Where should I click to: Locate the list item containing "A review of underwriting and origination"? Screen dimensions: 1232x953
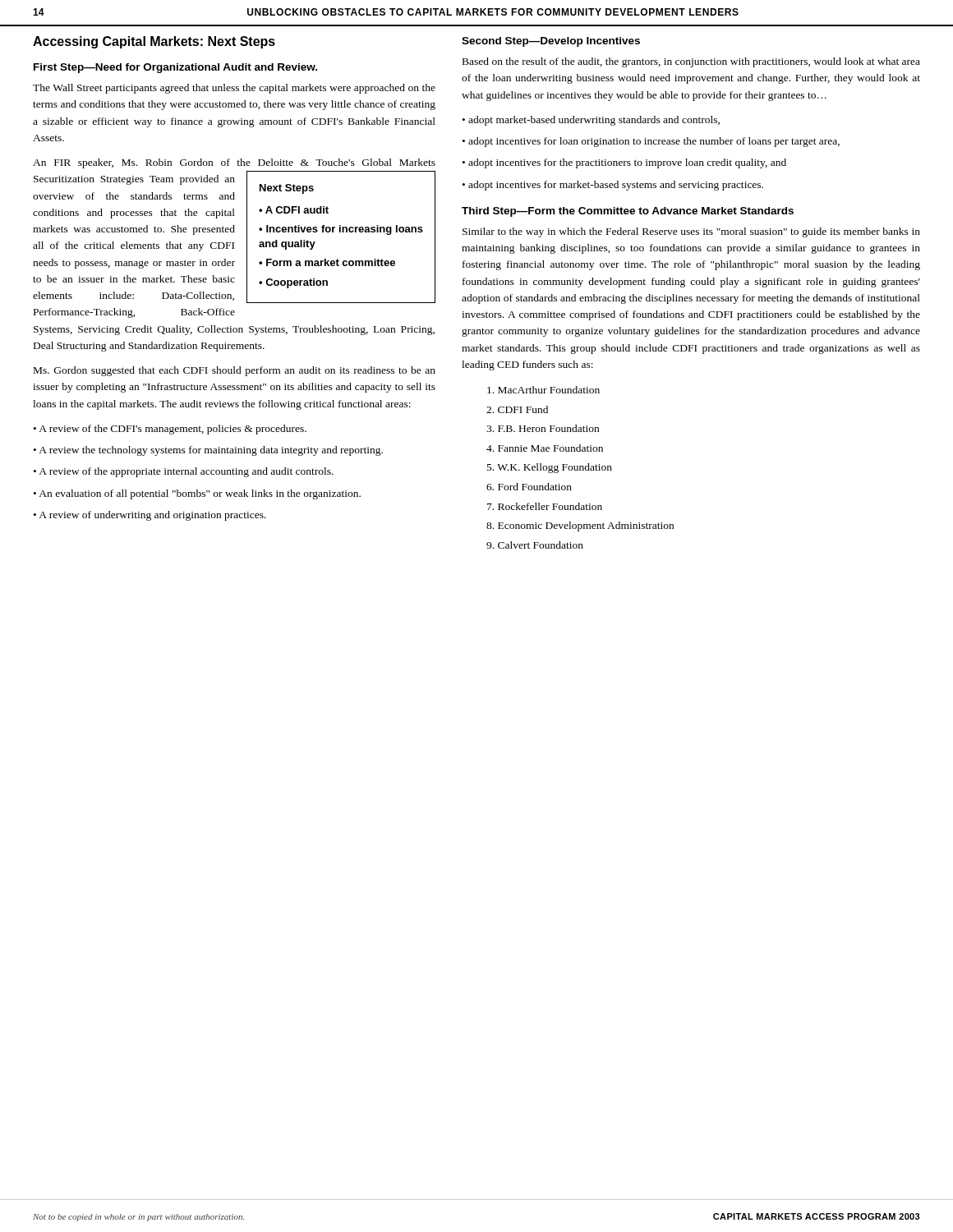pos(153,514)
